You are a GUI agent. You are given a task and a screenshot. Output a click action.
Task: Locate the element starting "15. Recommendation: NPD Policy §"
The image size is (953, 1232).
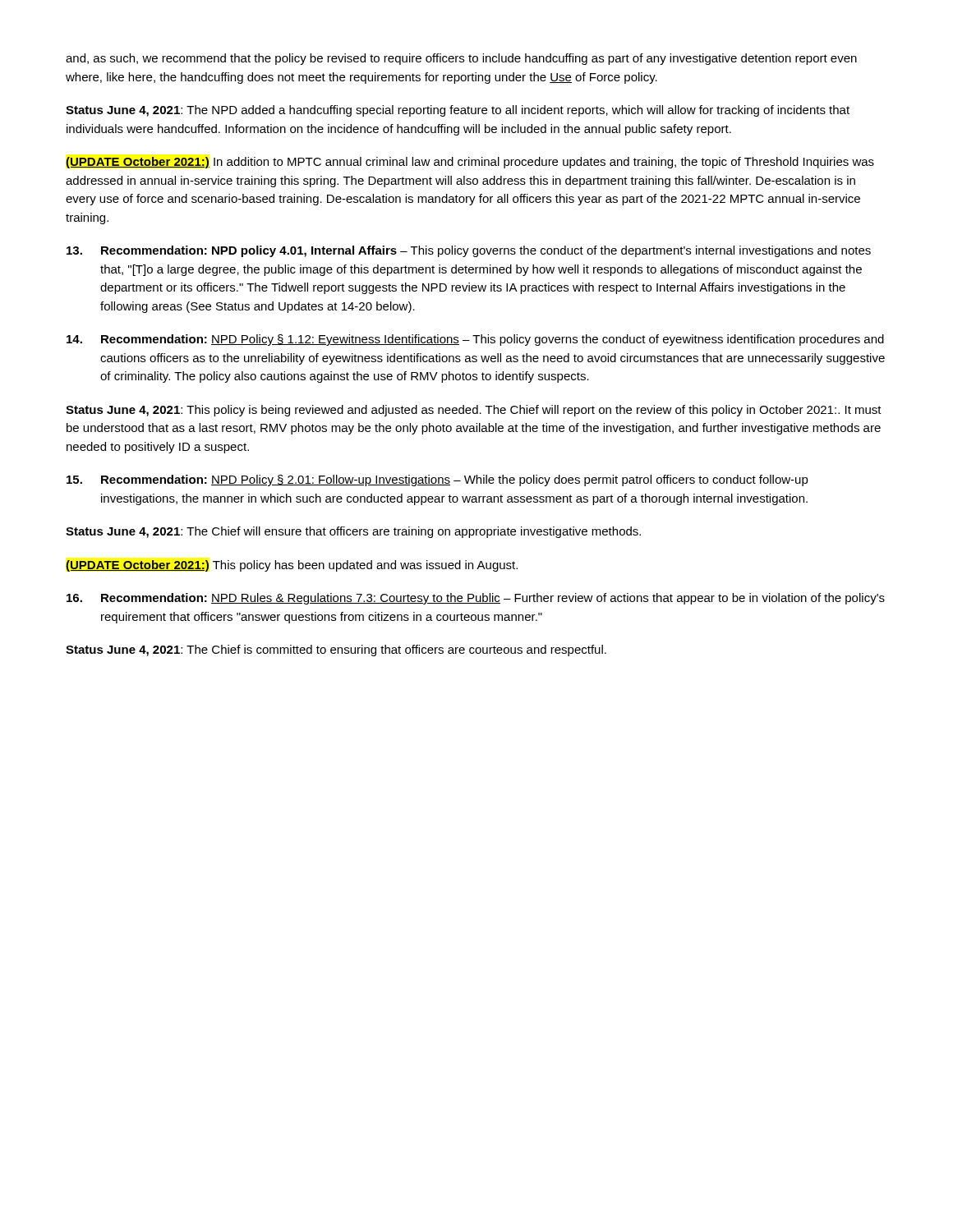click(x=476, y=489)
